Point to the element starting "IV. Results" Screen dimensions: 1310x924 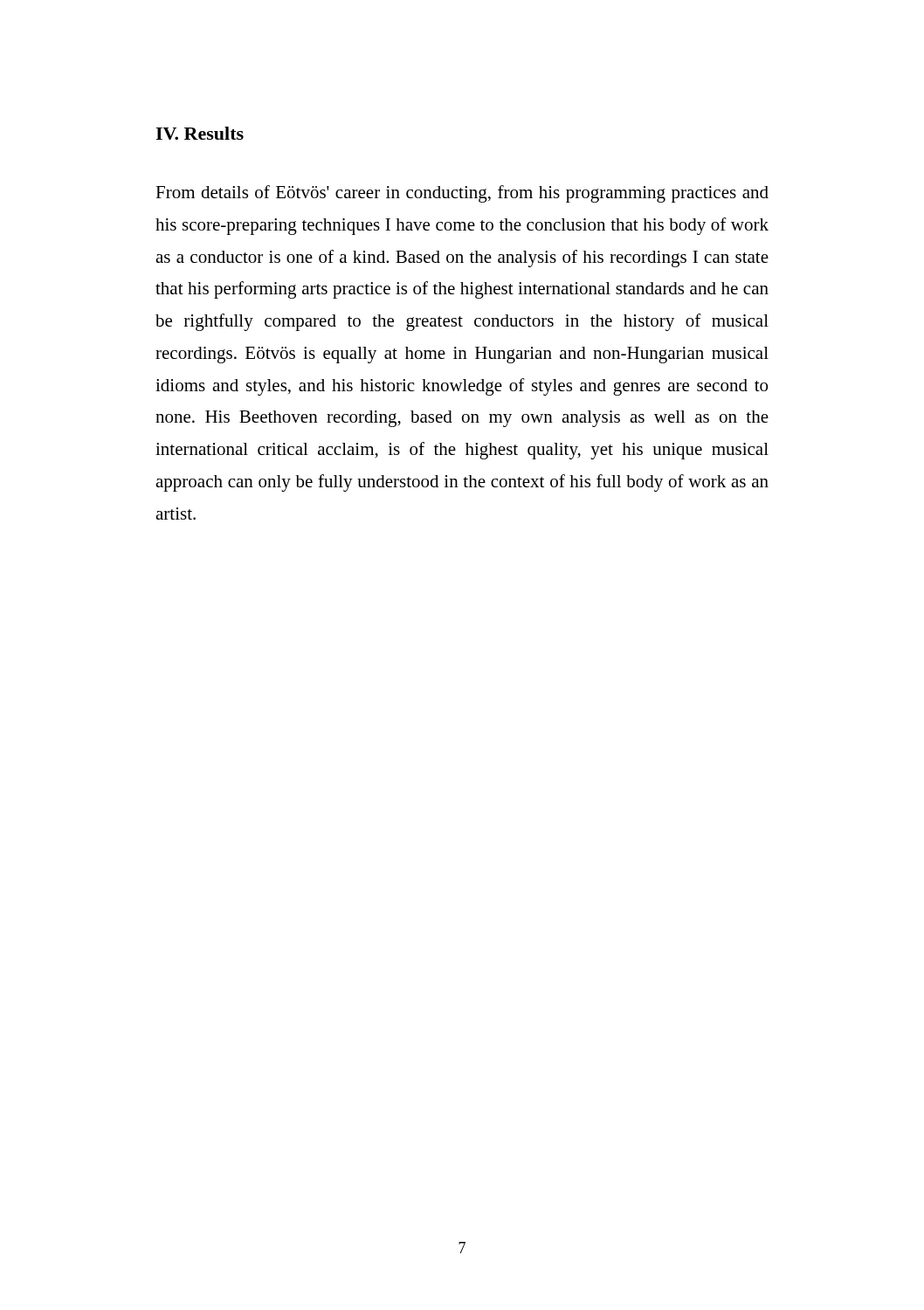coord(200,133)
